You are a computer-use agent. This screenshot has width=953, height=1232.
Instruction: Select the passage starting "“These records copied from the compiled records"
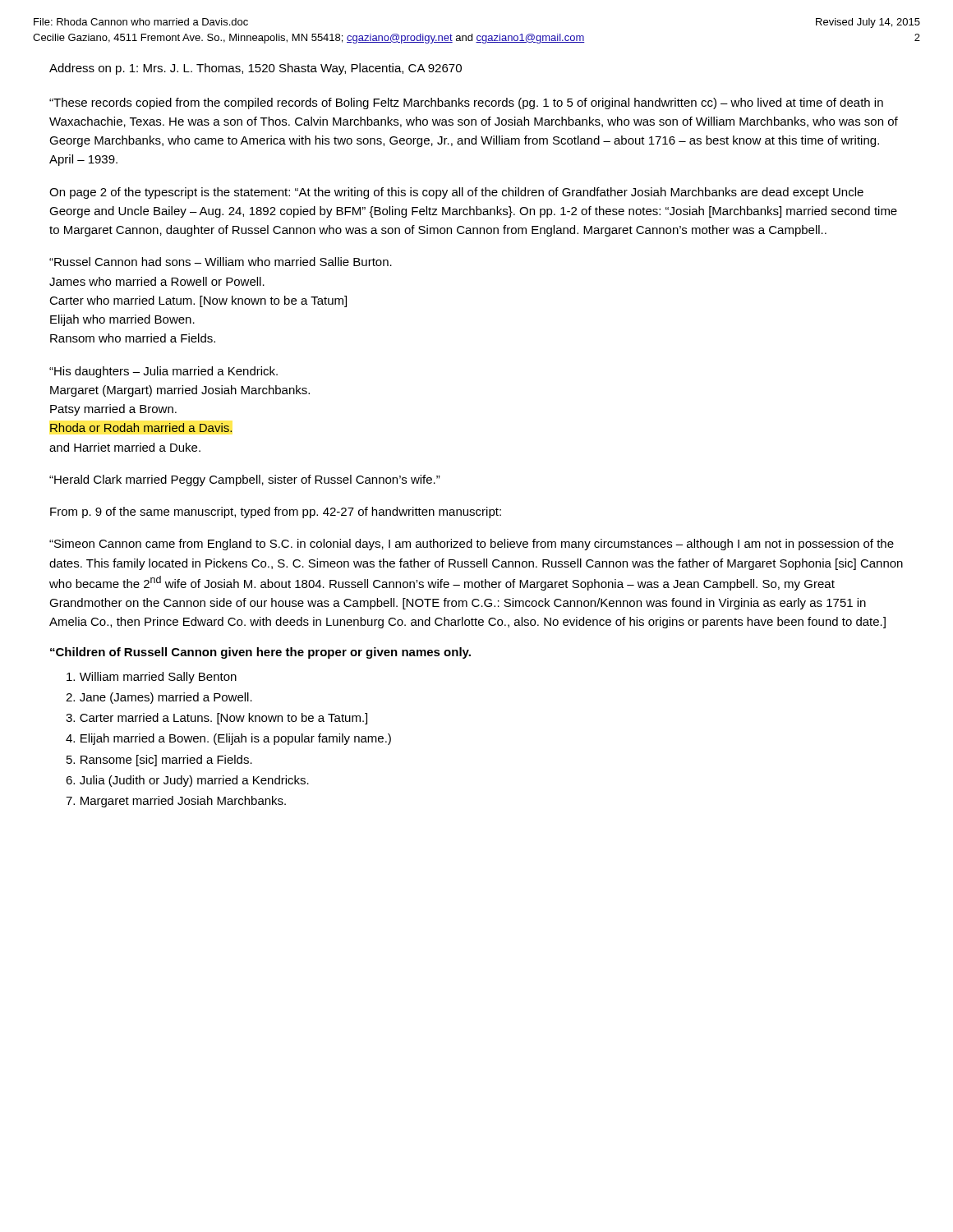tap(473, 130)
